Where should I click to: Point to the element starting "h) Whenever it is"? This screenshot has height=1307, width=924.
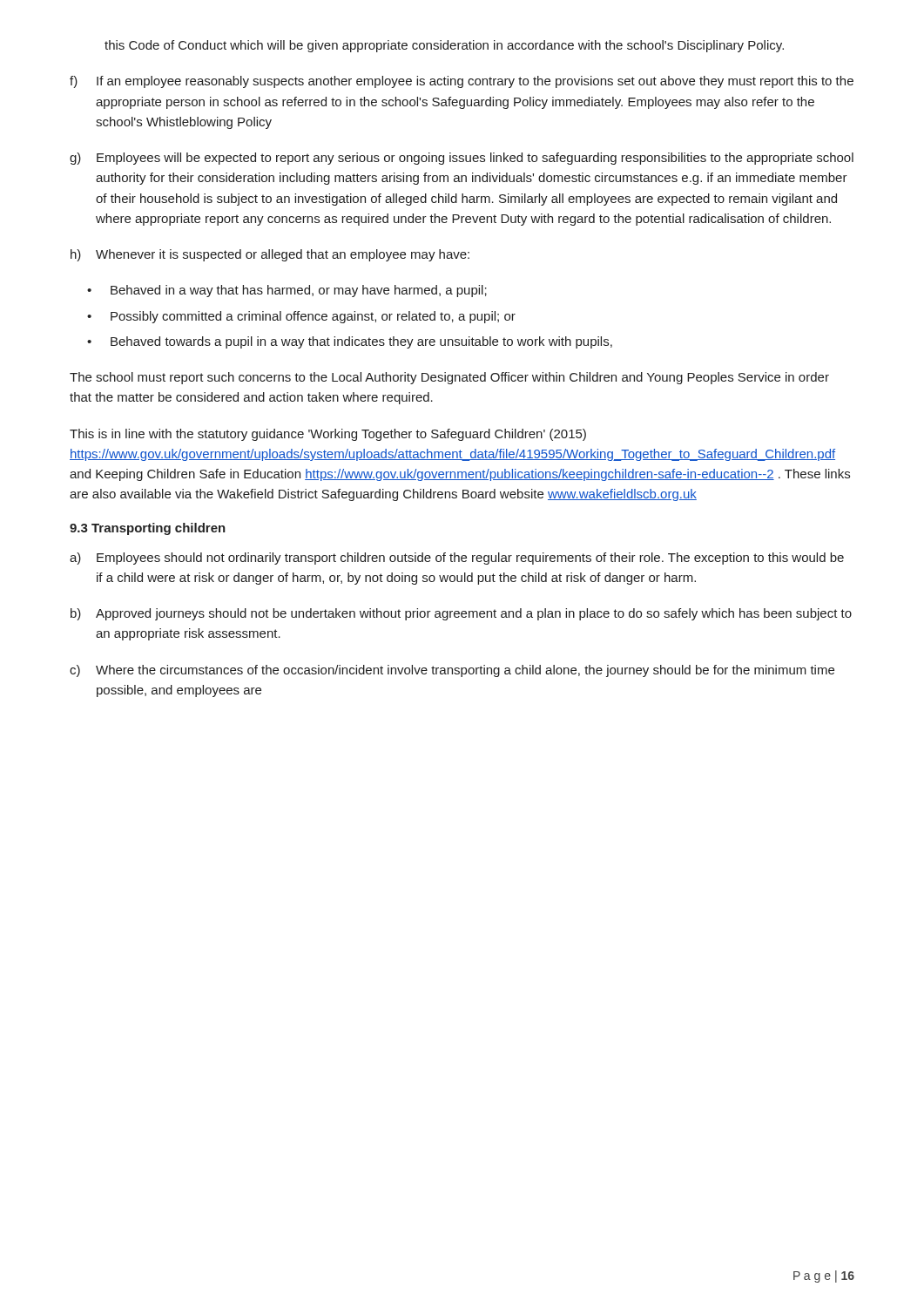click(x=462, y=254)
